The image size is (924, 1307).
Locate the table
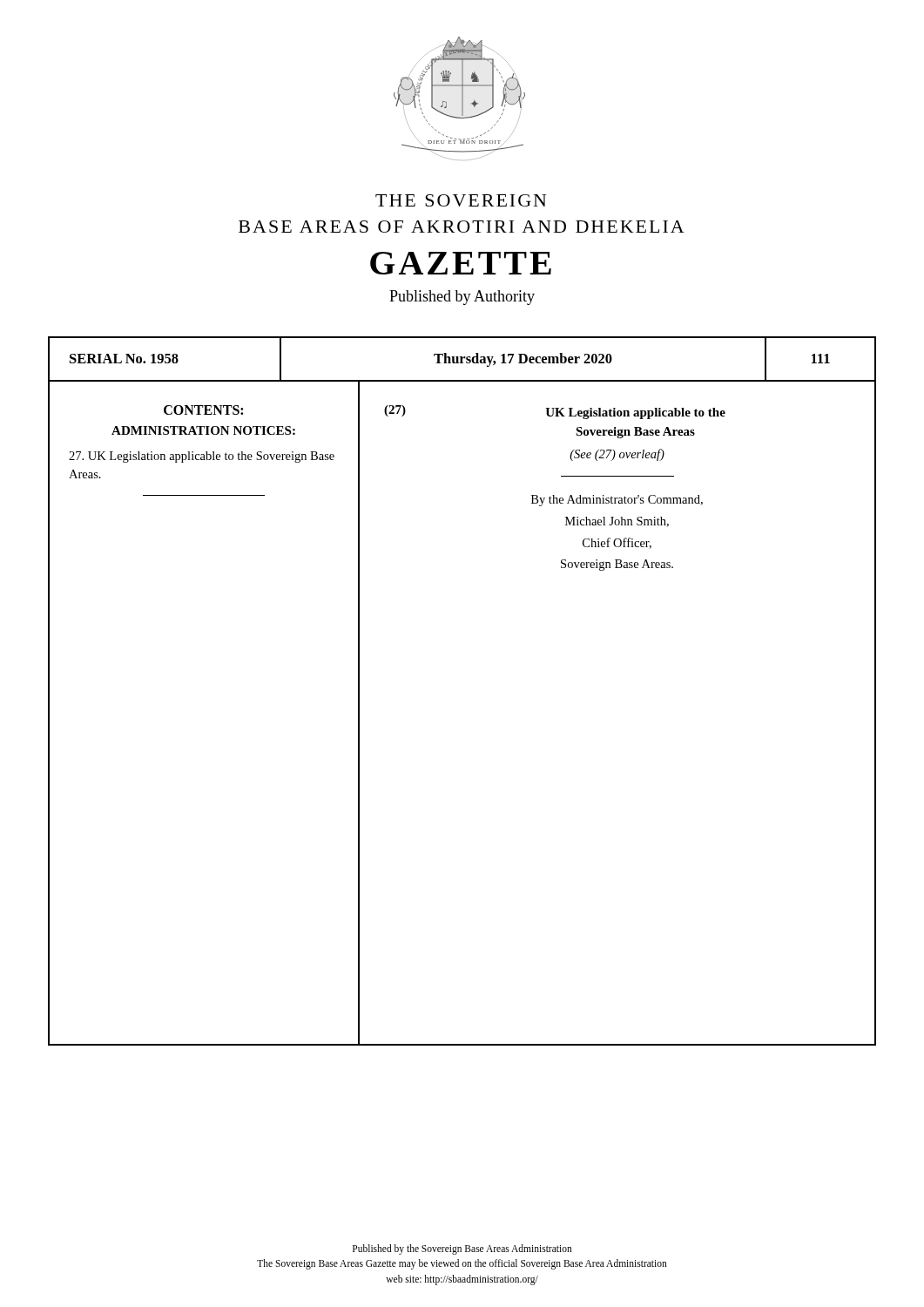click(462, 691)
